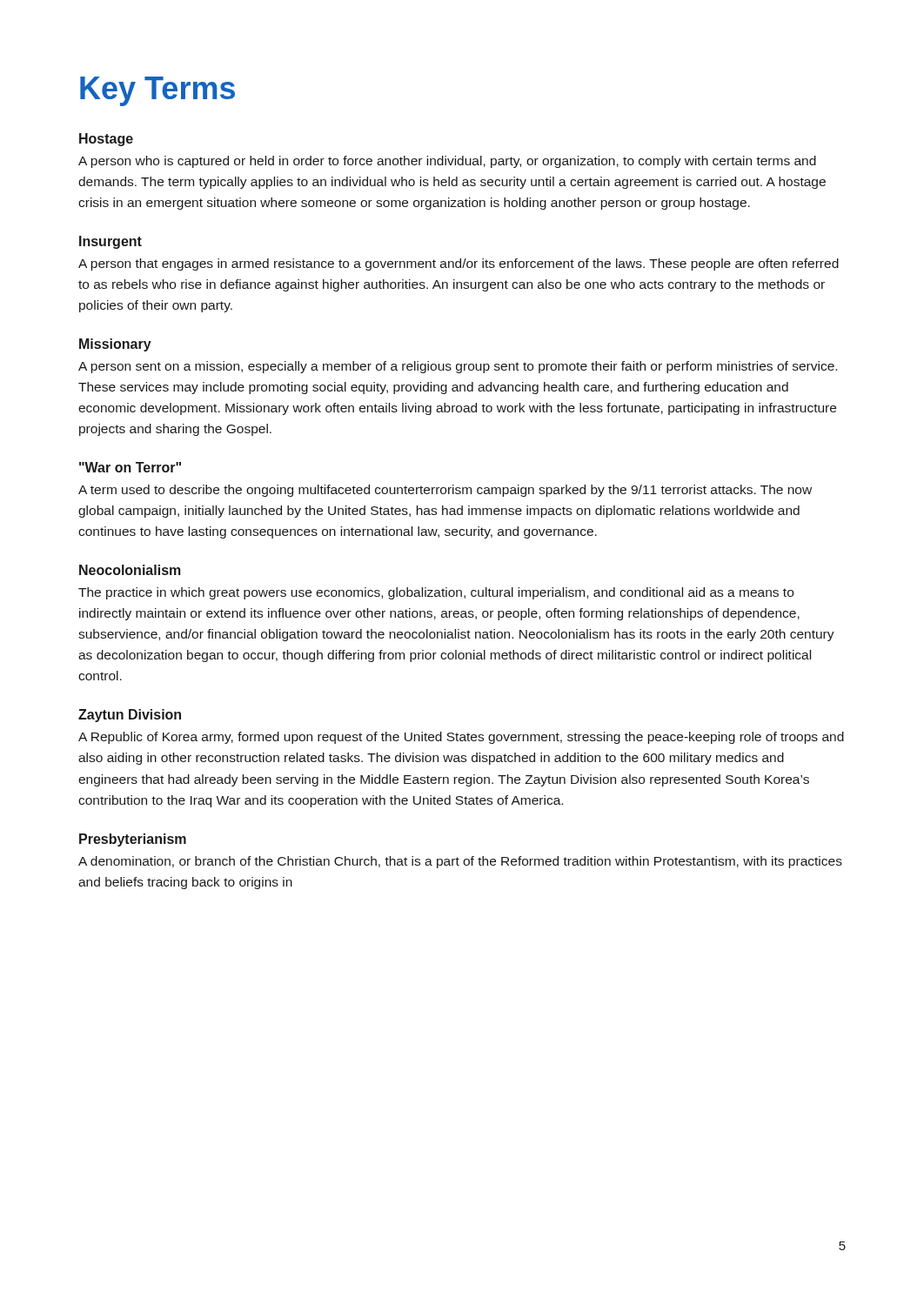Locate the block of text that opens with "A Republic of Korea army, formed upon"
Image resolution: width=924 pixels, height=1305 pixels.
(462, 769)
